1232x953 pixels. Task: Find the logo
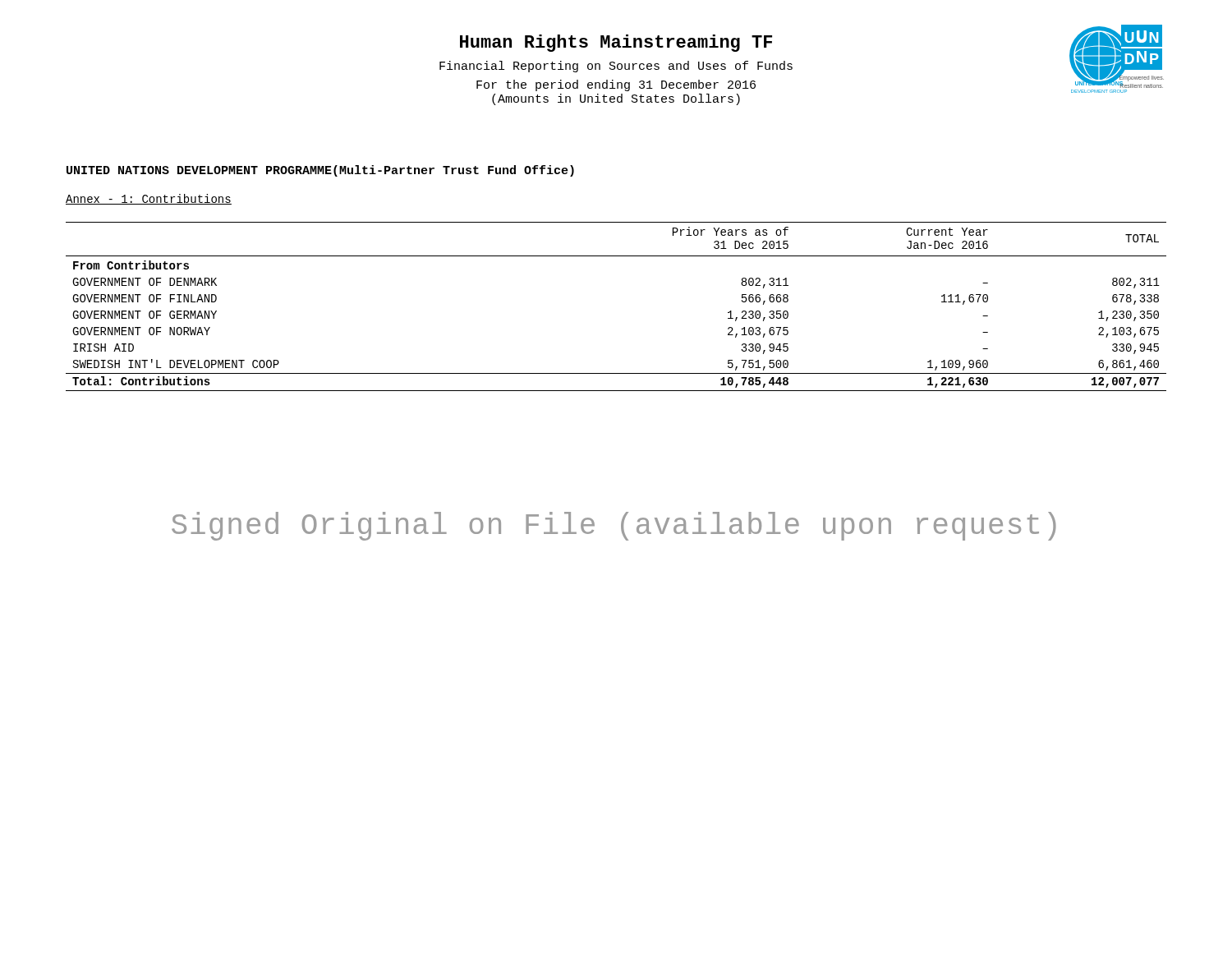tap(1117, 70)
